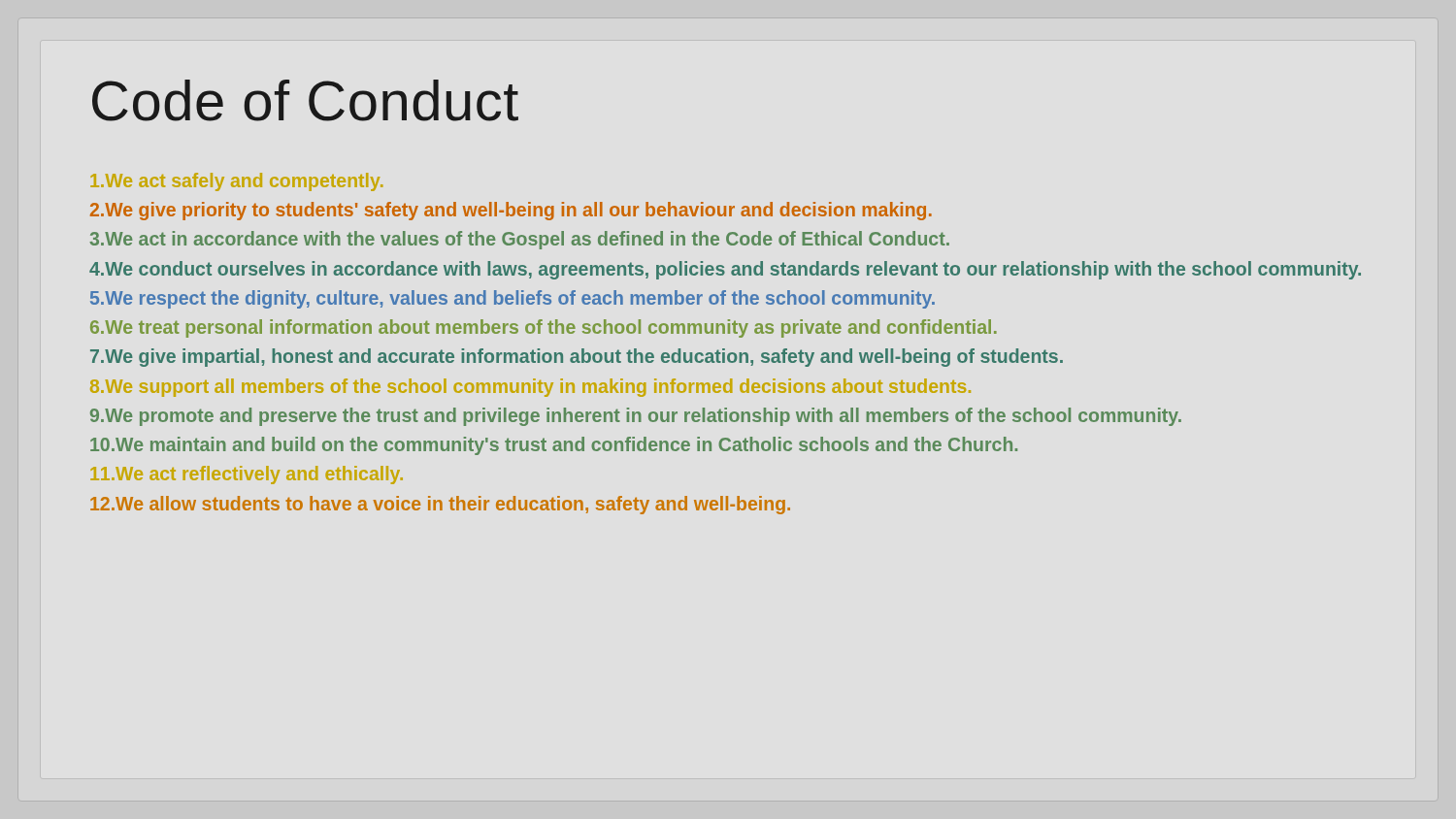Point to the block beginning "7.We give impartial,"
Screen dimensions: 819x1456
click(x=577, y=357)
